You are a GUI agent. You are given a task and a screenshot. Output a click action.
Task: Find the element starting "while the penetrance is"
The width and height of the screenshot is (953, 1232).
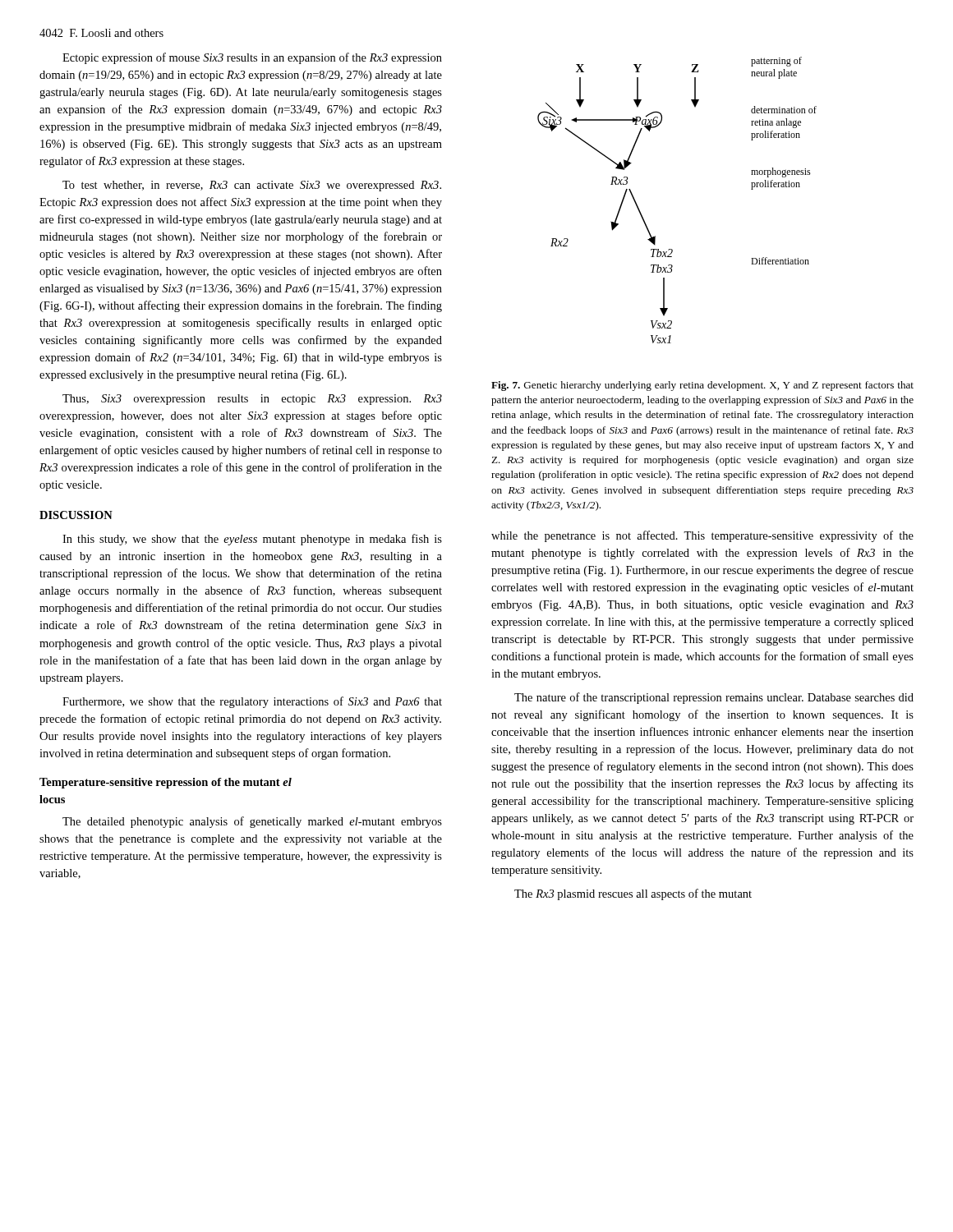click(702, 715)
